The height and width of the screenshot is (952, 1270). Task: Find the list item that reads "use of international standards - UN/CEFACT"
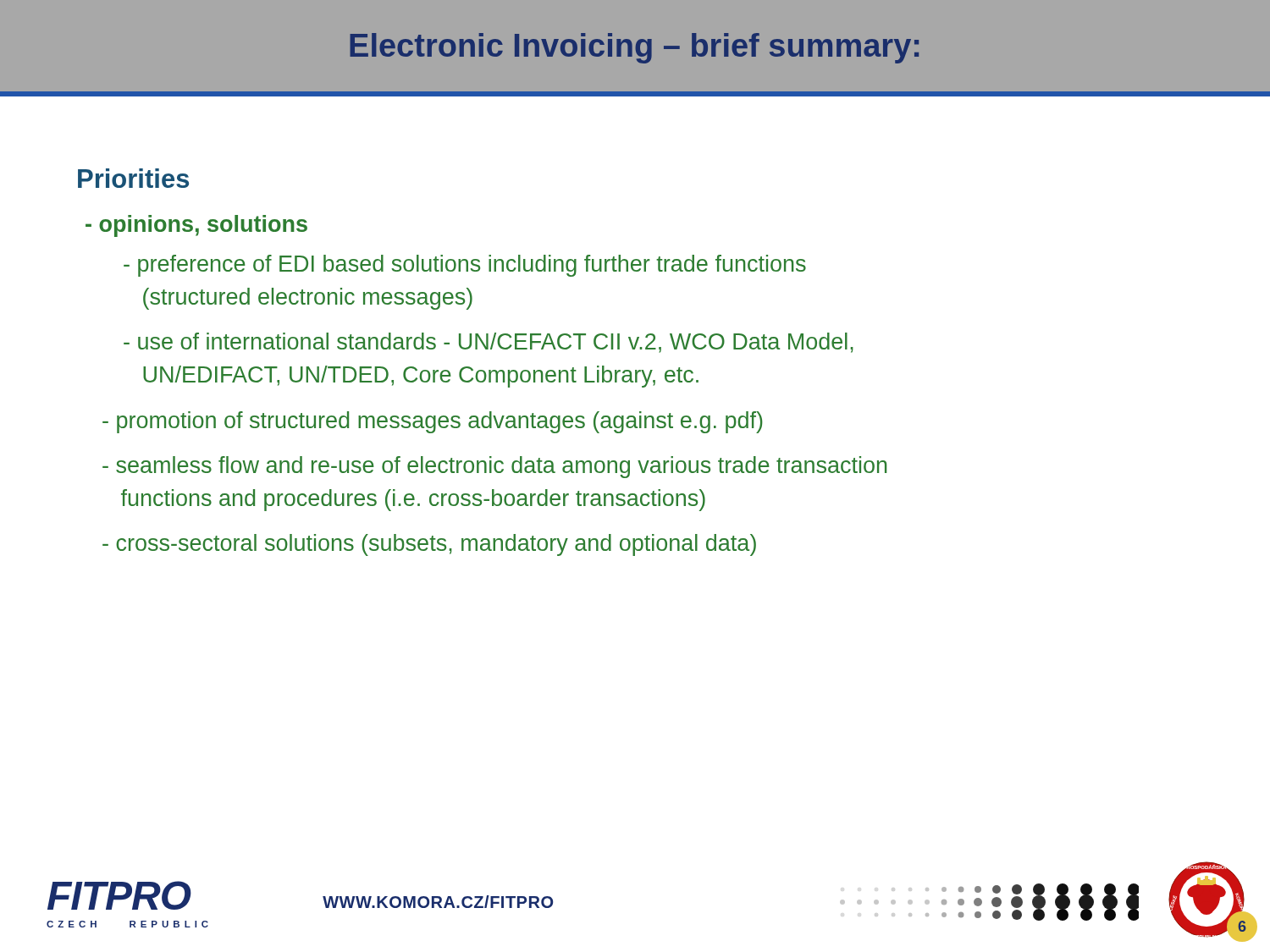tap(489, 359)
